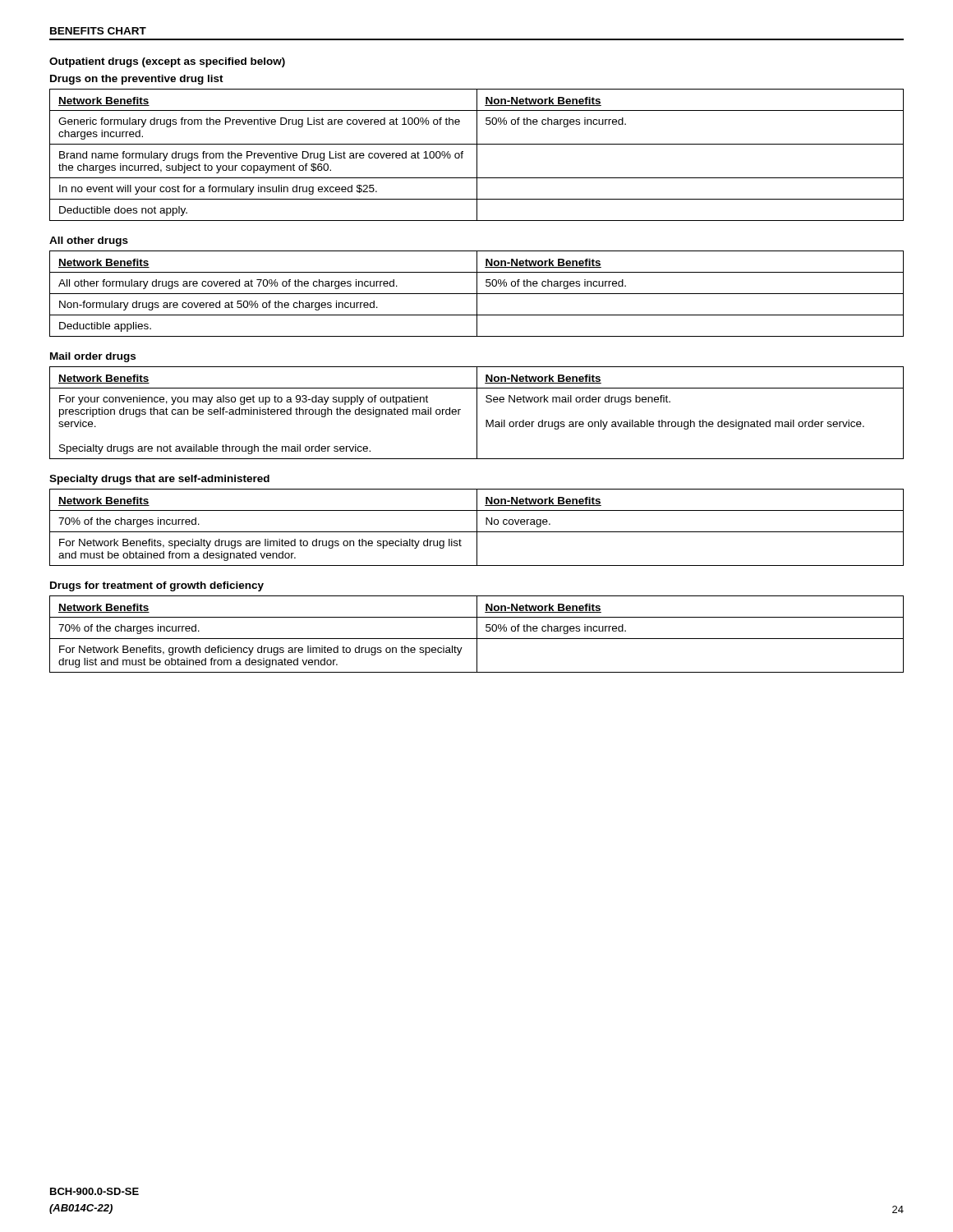The image size is (953, 1232).
Task: Find the passage starting "Drugs on the preventive drug"
Action: click(x=136, y=78)
